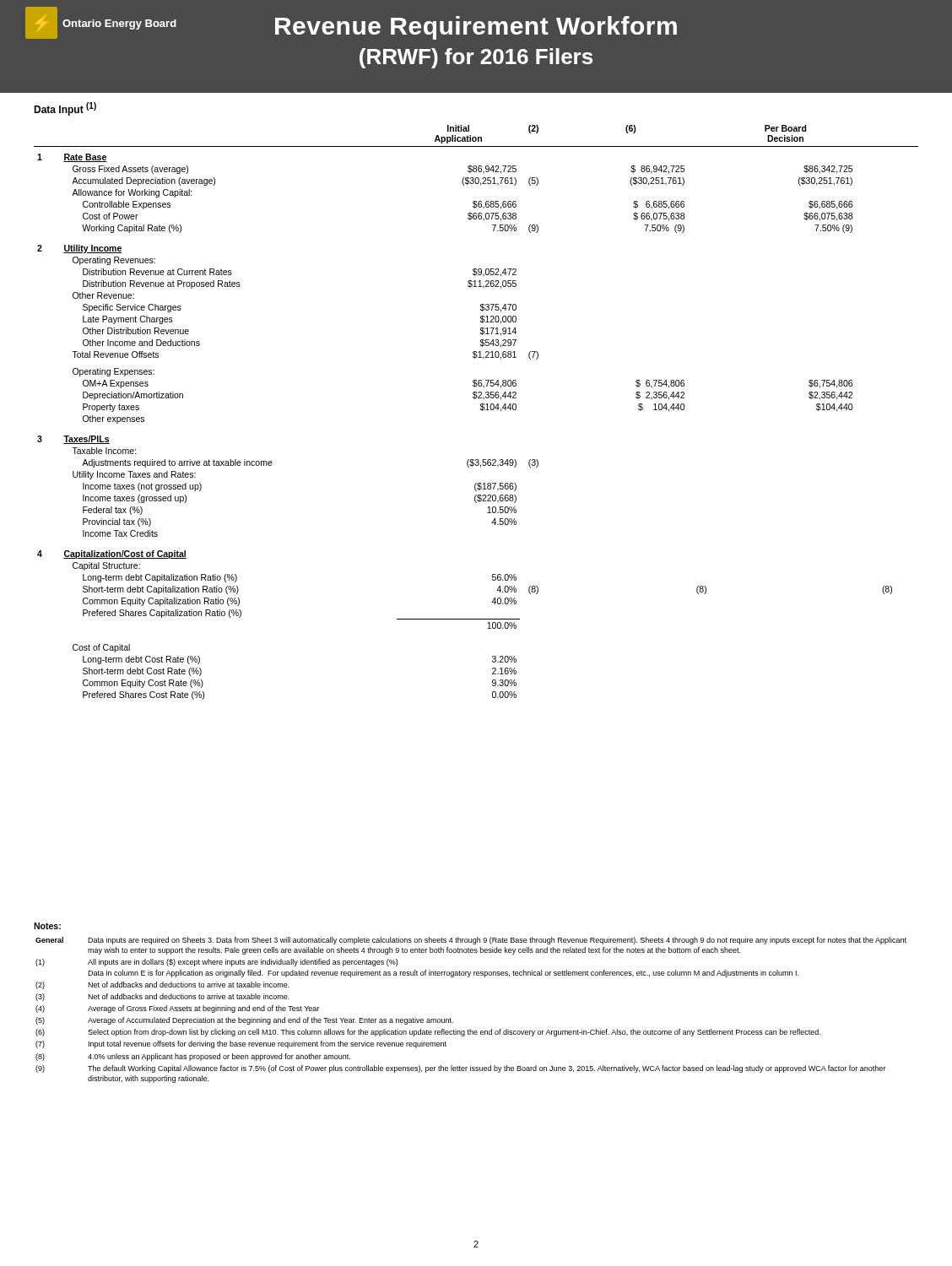Navigate to the block starting "(2) Net of addbacks and deductions to arrive"

(476, 985)
